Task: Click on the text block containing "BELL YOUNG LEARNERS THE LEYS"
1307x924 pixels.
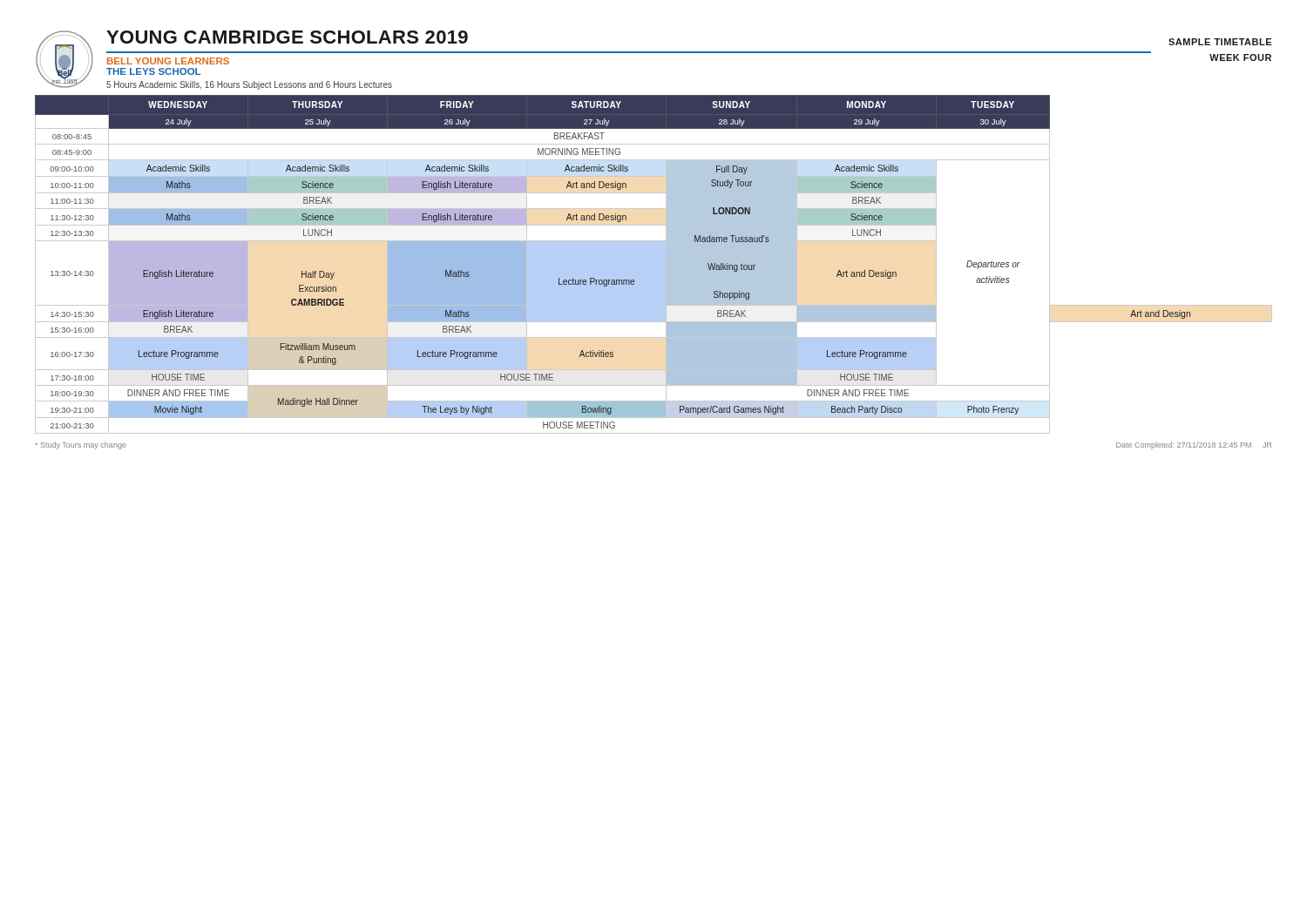Action: [168, 61]
